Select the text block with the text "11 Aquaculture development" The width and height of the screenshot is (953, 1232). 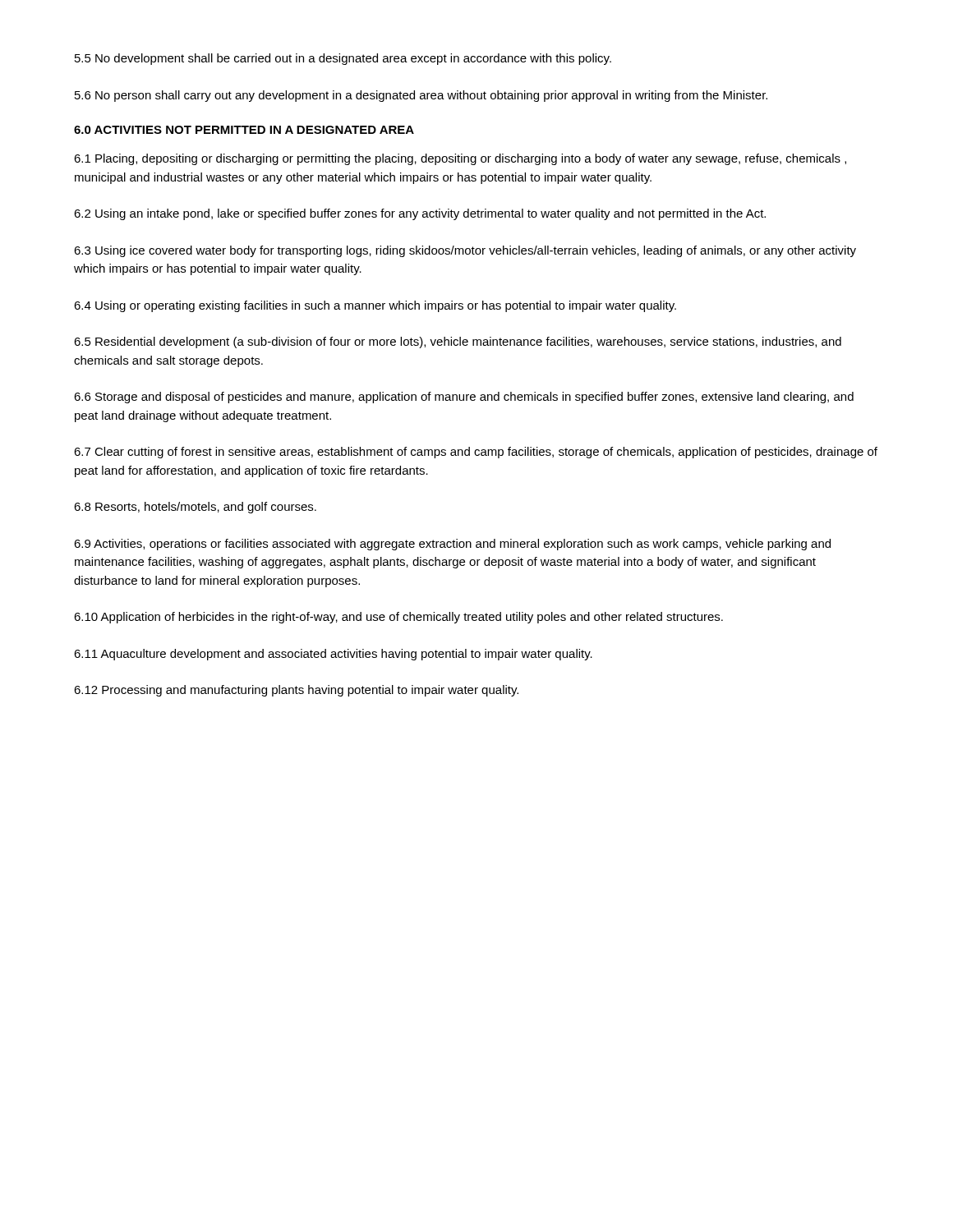(333, 653)
